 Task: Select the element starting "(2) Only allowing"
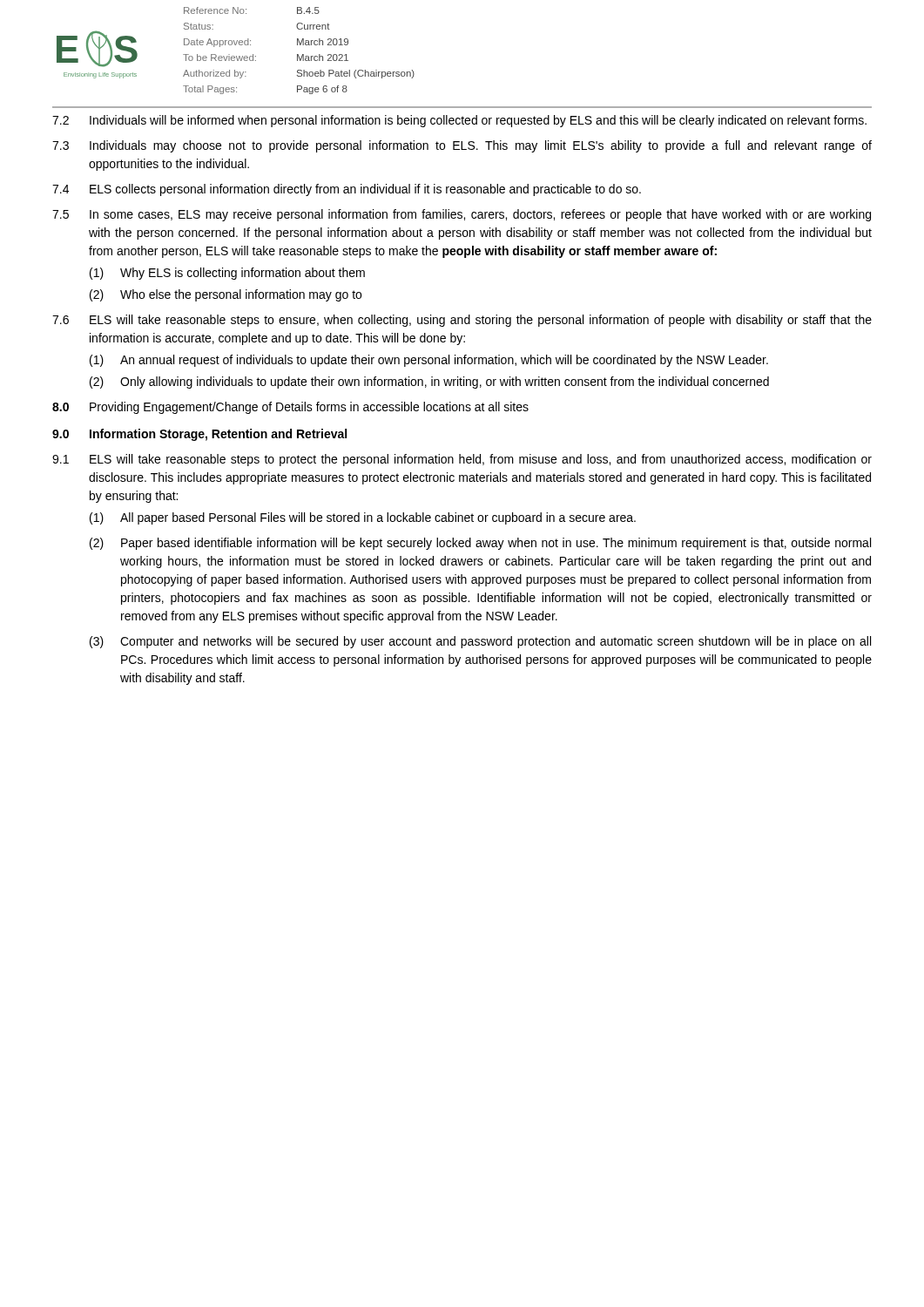pyautogui.click(x=480, y=382)
